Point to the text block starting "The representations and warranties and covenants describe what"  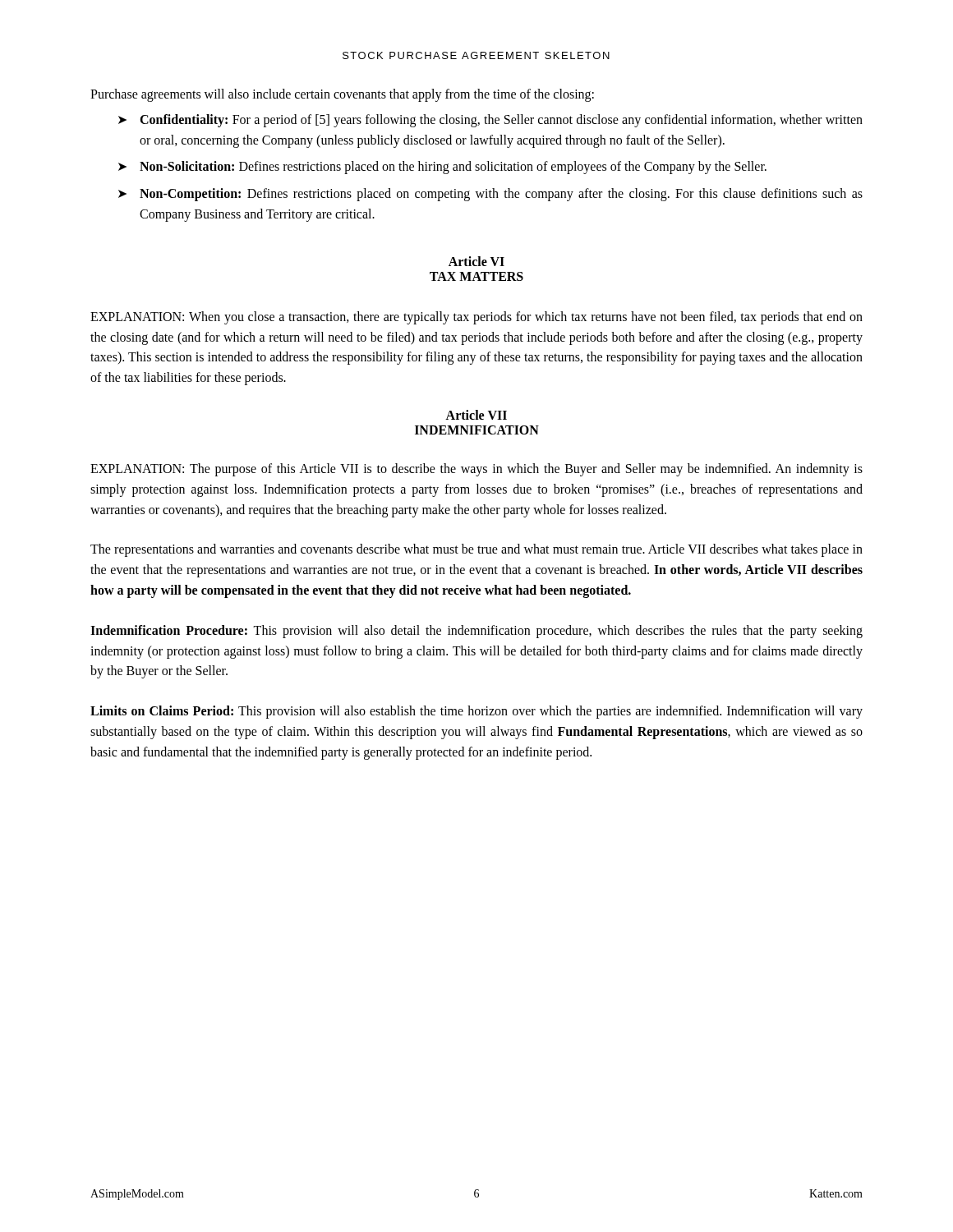(476, 570)
